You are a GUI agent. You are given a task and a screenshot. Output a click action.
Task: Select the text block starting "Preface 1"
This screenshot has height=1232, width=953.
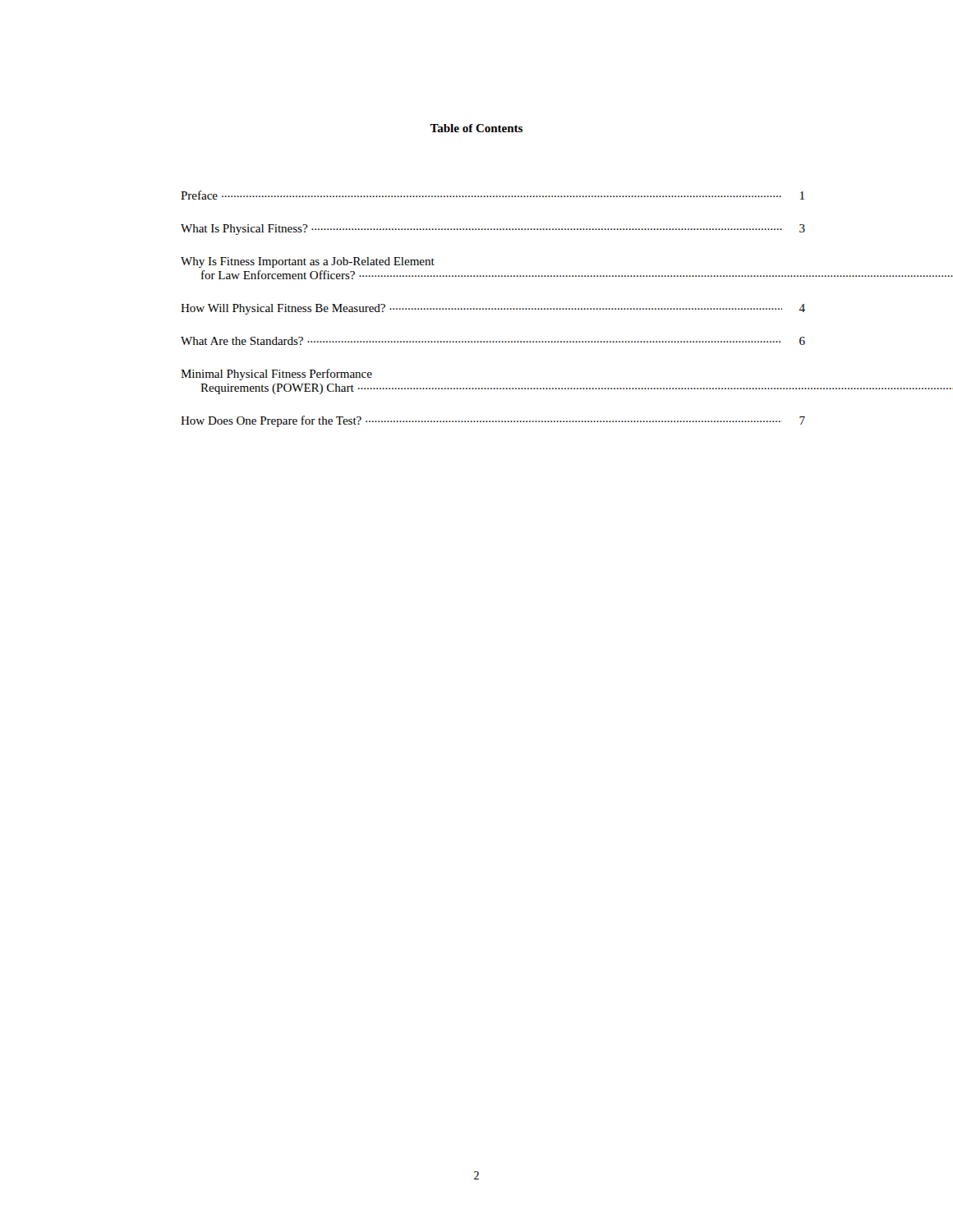click(493, 196)
